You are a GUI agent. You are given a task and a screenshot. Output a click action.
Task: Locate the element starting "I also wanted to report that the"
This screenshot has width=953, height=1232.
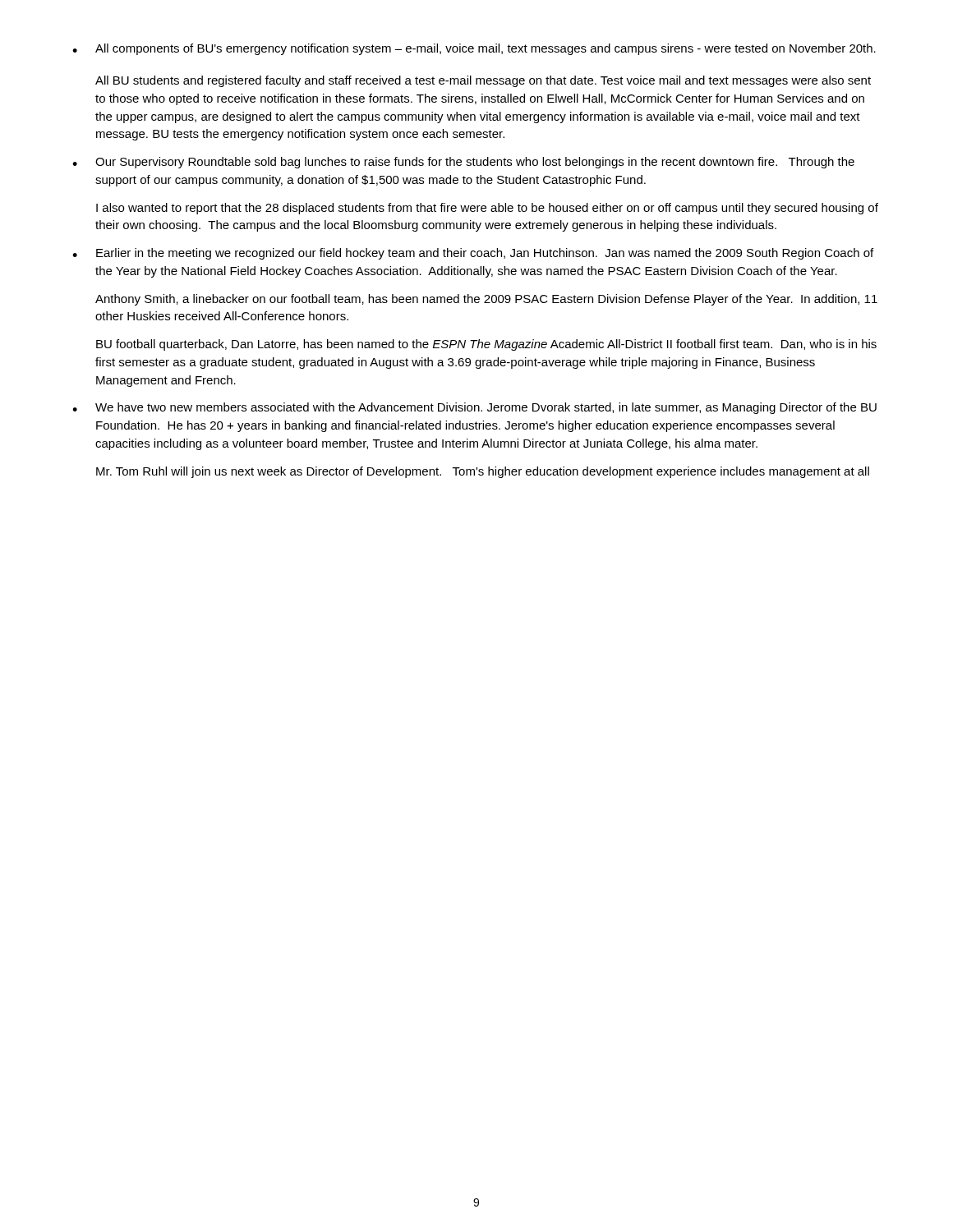(x=487, y=216)
